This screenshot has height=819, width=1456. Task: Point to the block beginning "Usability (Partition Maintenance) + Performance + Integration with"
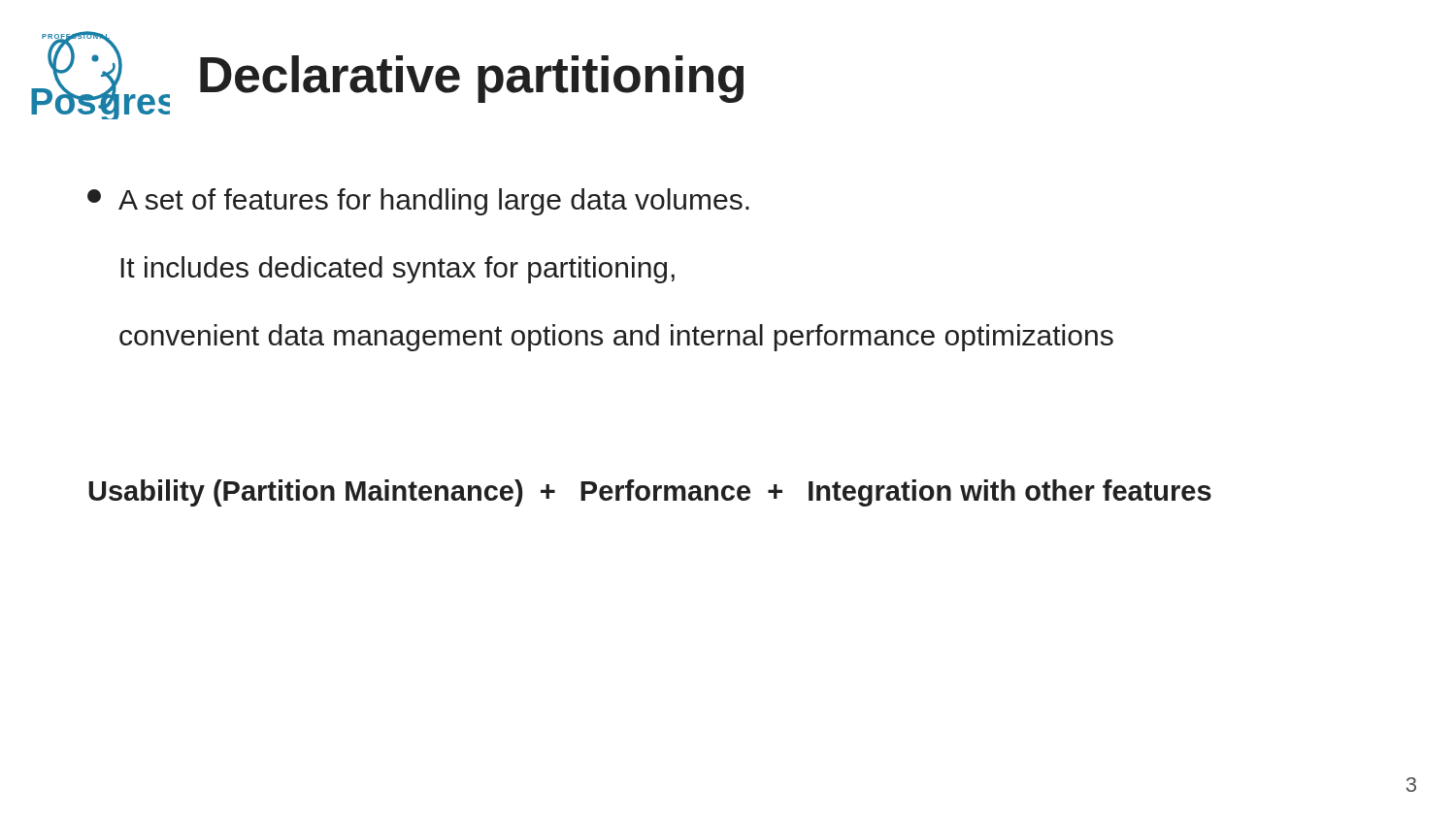tap(650, 491)
